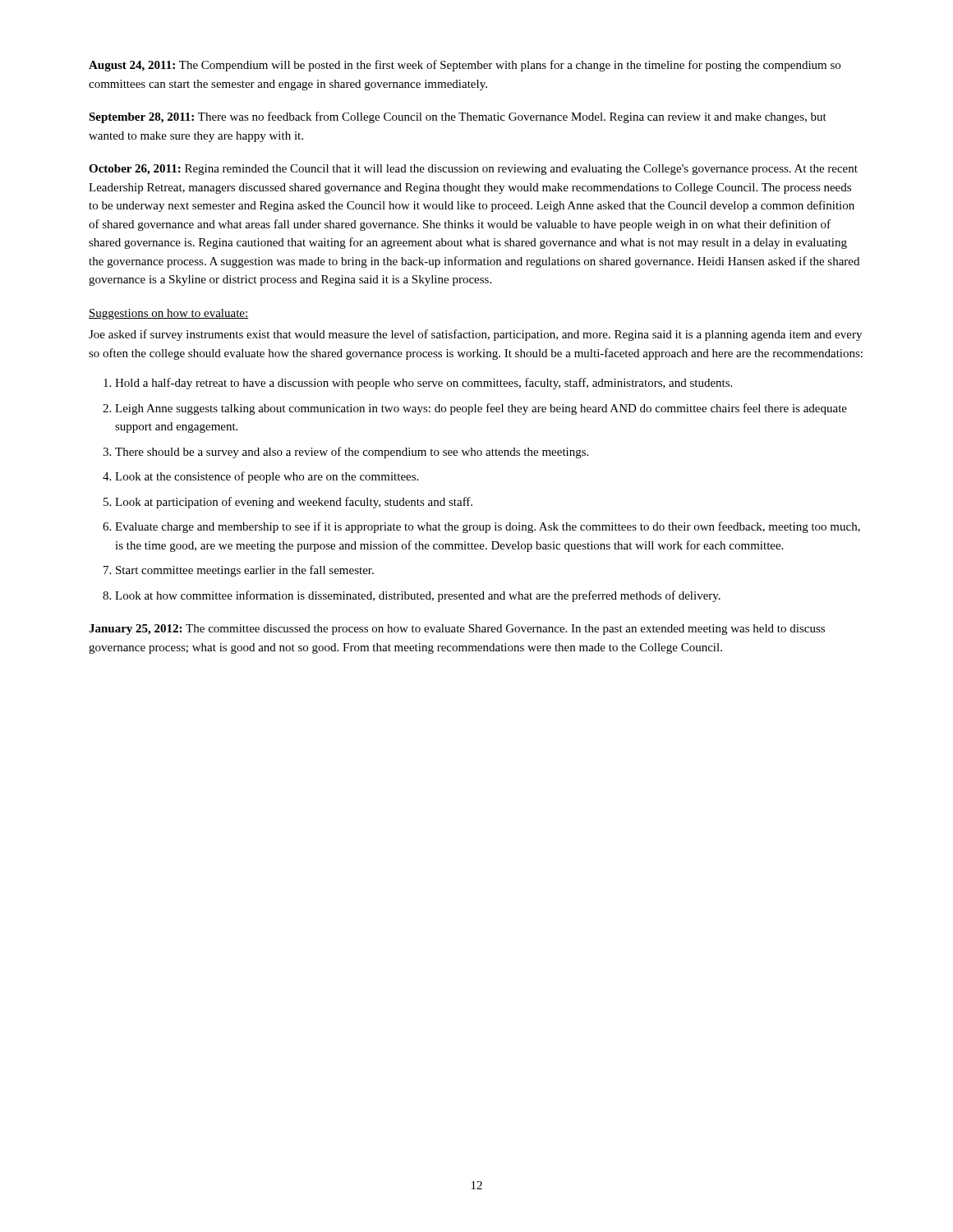
Task: Locate the element starting "October 26, 2011: Regina reminded the"
Action: [474, 224]
